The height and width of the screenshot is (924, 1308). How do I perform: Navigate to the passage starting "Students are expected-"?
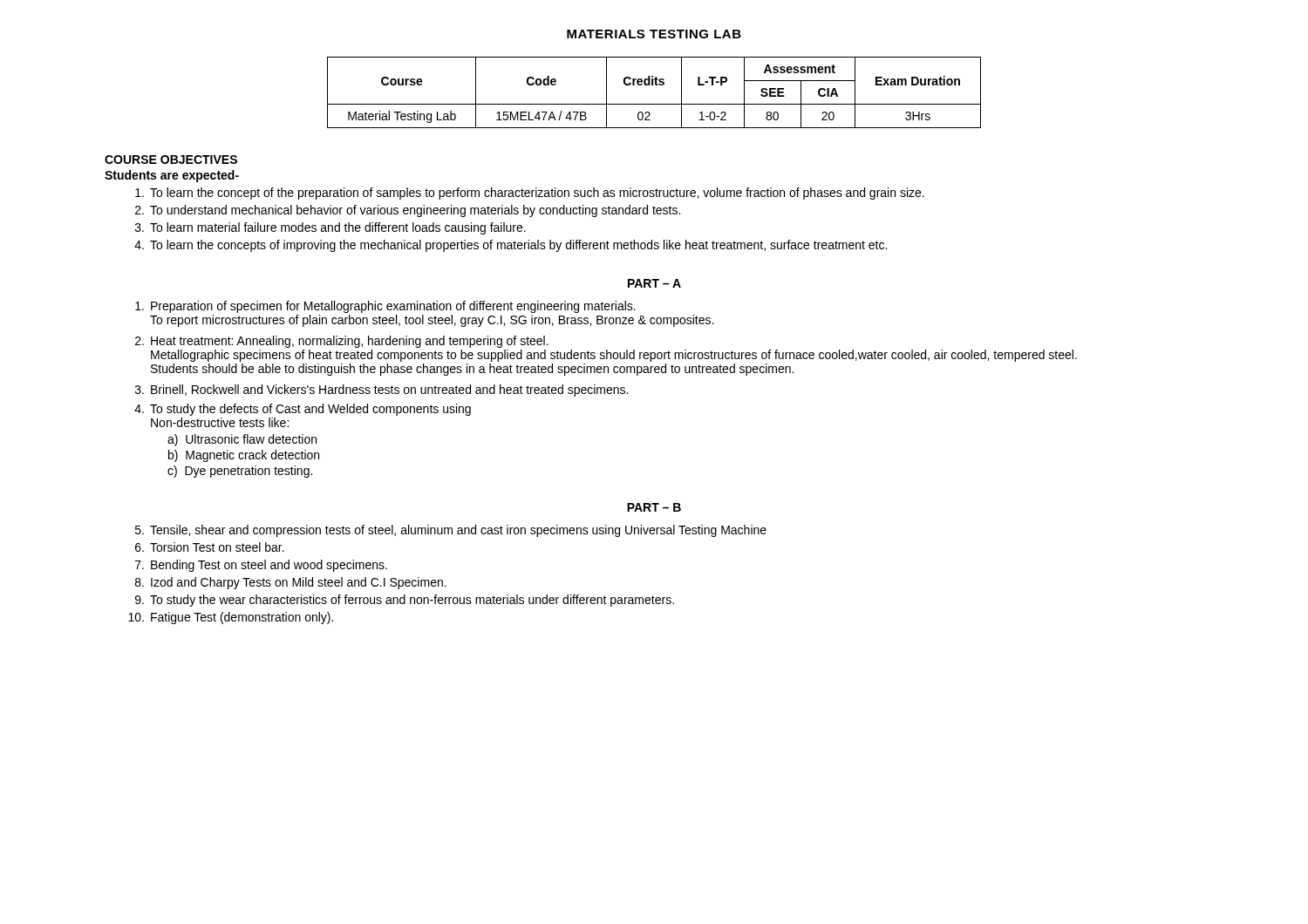172,175
